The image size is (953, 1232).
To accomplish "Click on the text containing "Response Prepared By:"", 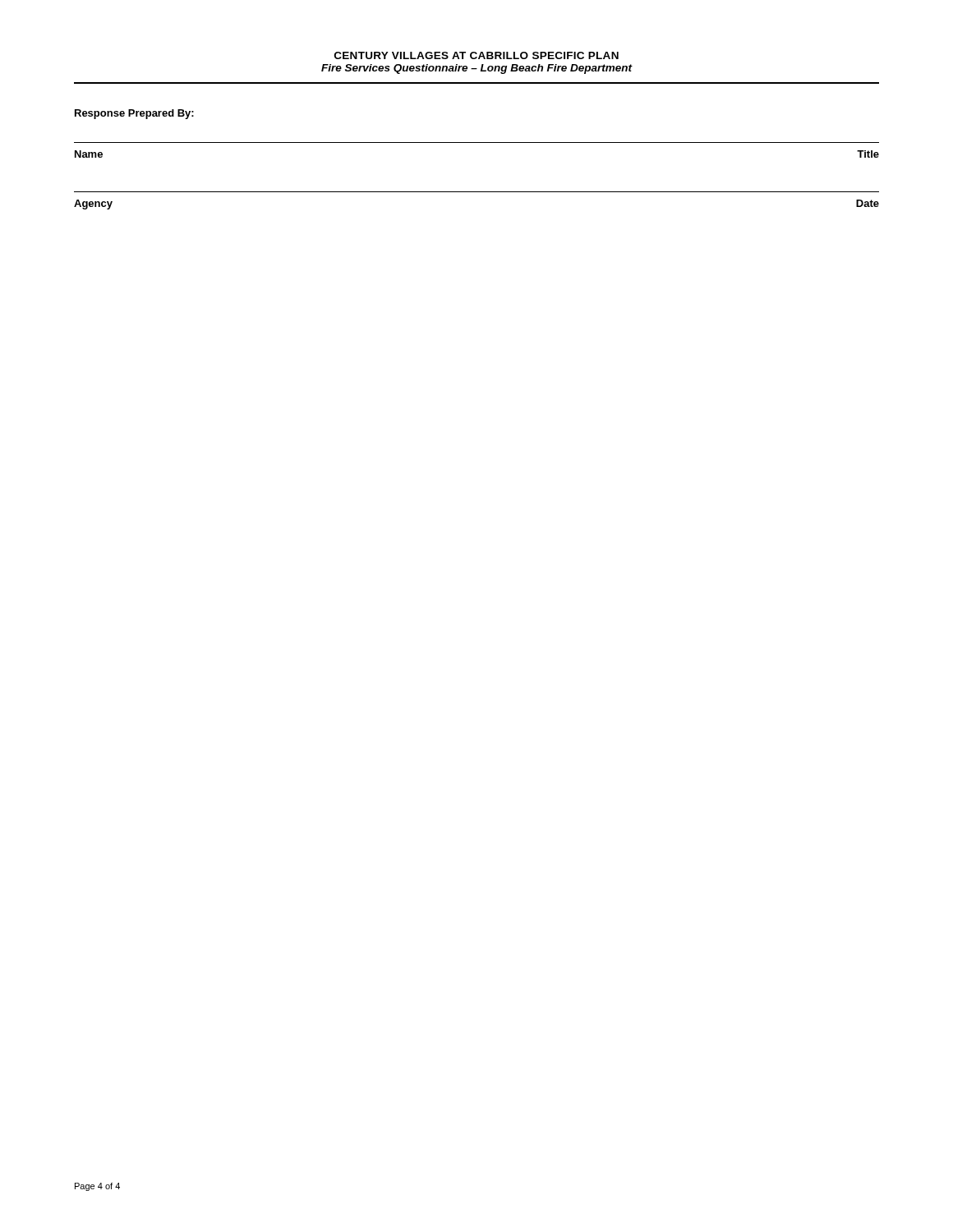I will (134, 113).
